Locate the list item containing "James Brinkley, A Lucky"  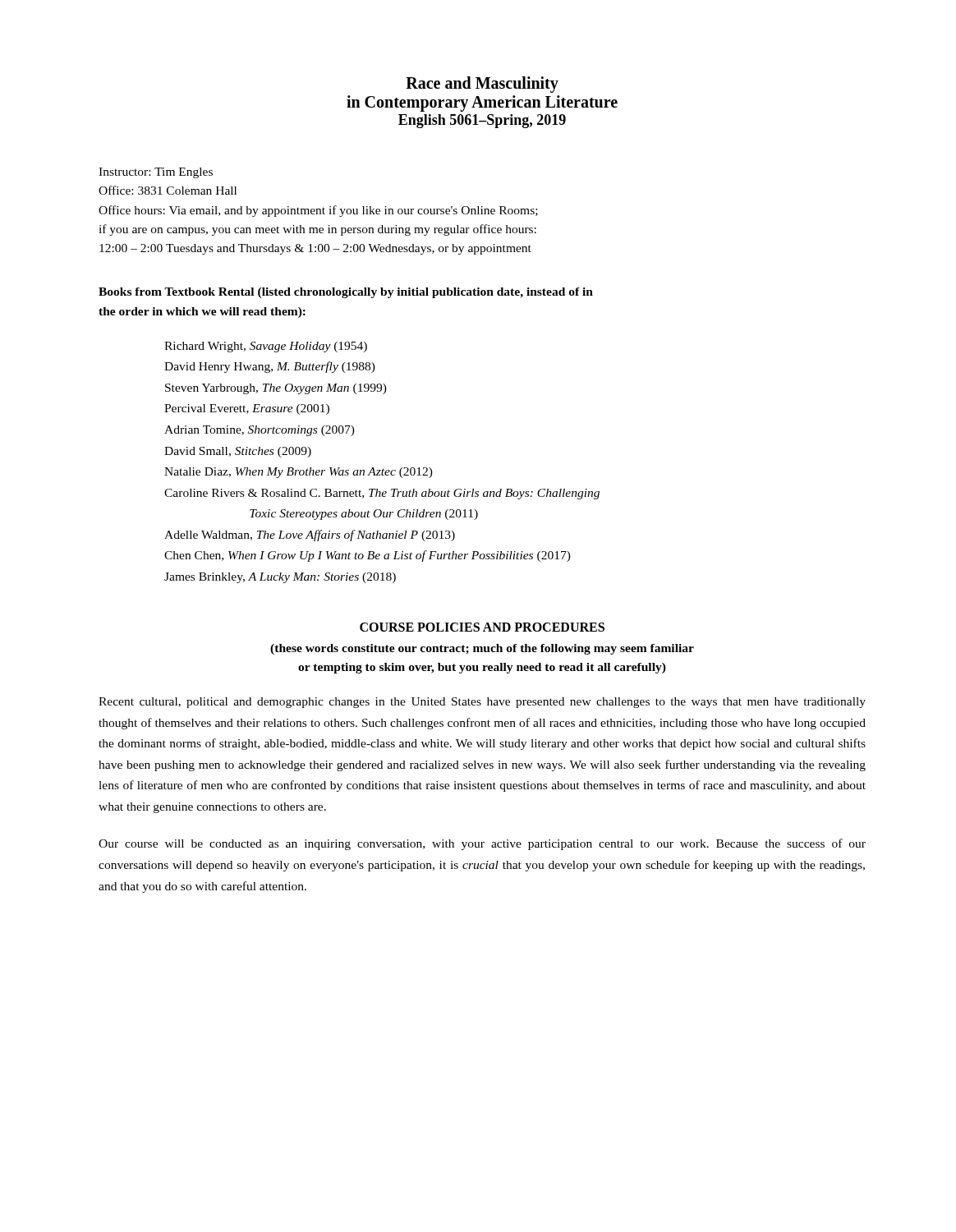[280, 576]
